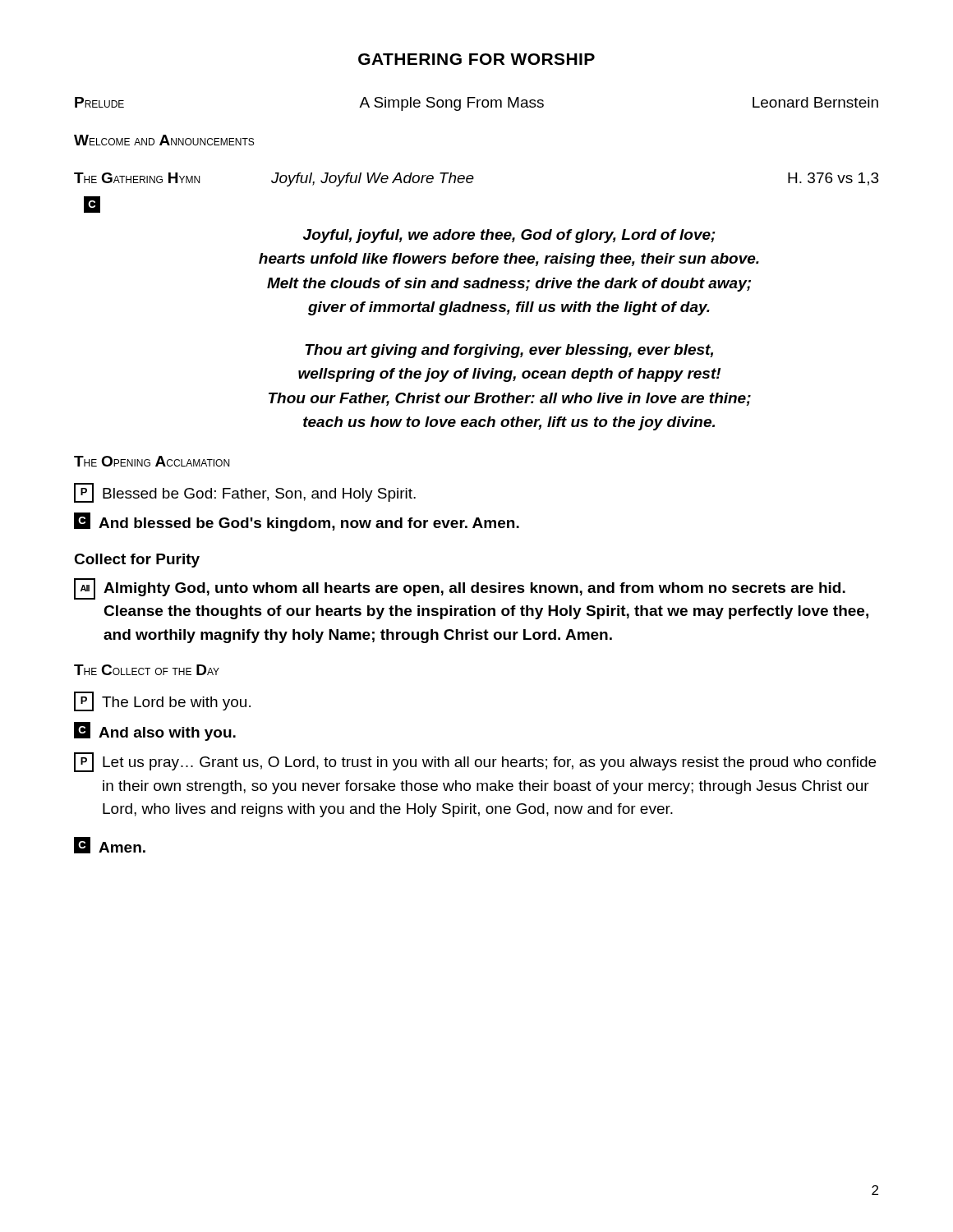The height and width of the screenshot is (1232, 953).
Task: Point to the block starting "The Opening Acclamation"
Action: coord(152,461)
